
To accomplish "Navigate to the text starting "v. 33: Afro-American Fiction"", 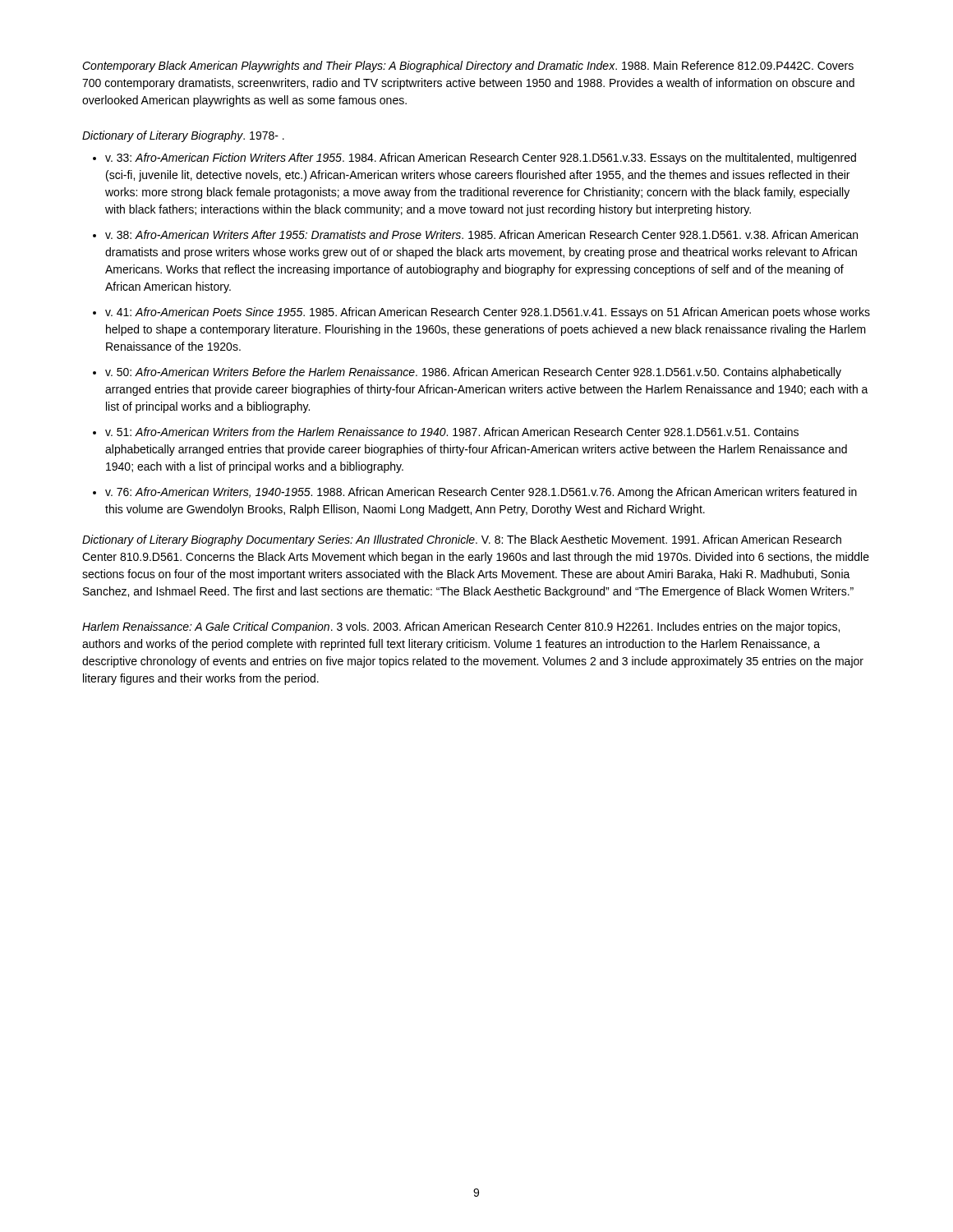I will [x=481, y=184].
